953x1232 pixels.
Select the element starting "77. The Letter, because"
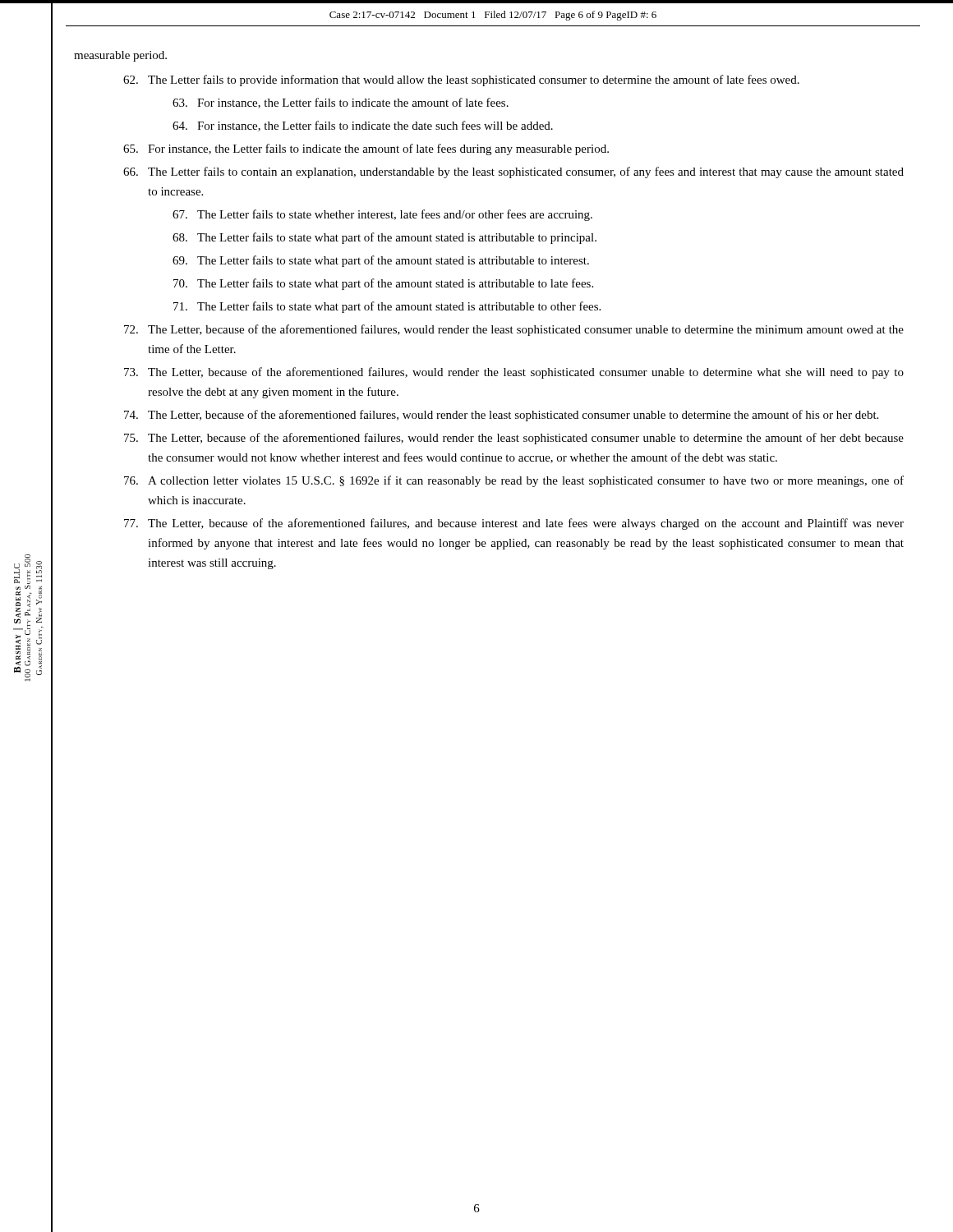pos(489,543)
